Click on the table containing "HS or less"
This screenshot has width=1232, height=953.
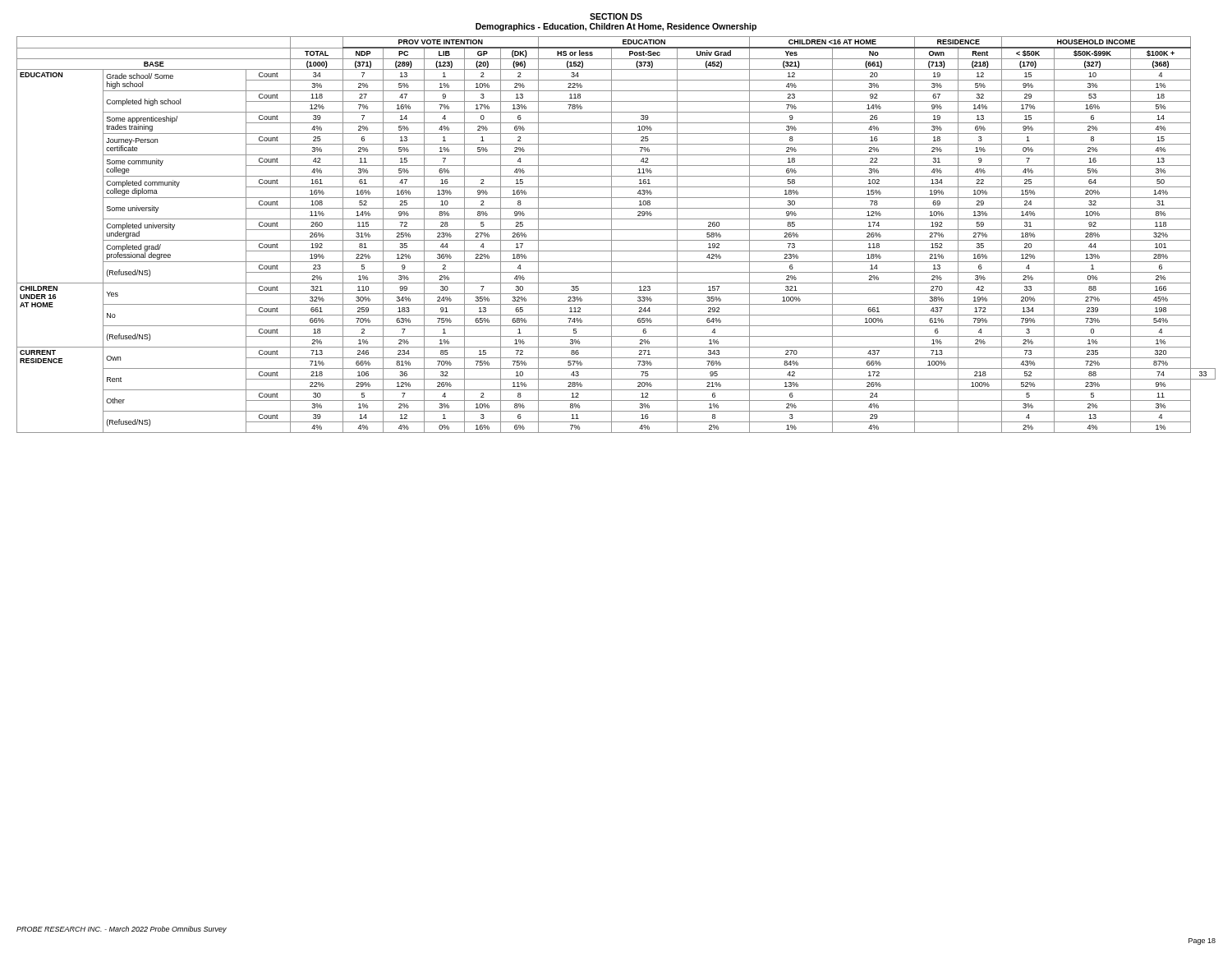pos(616,235)
